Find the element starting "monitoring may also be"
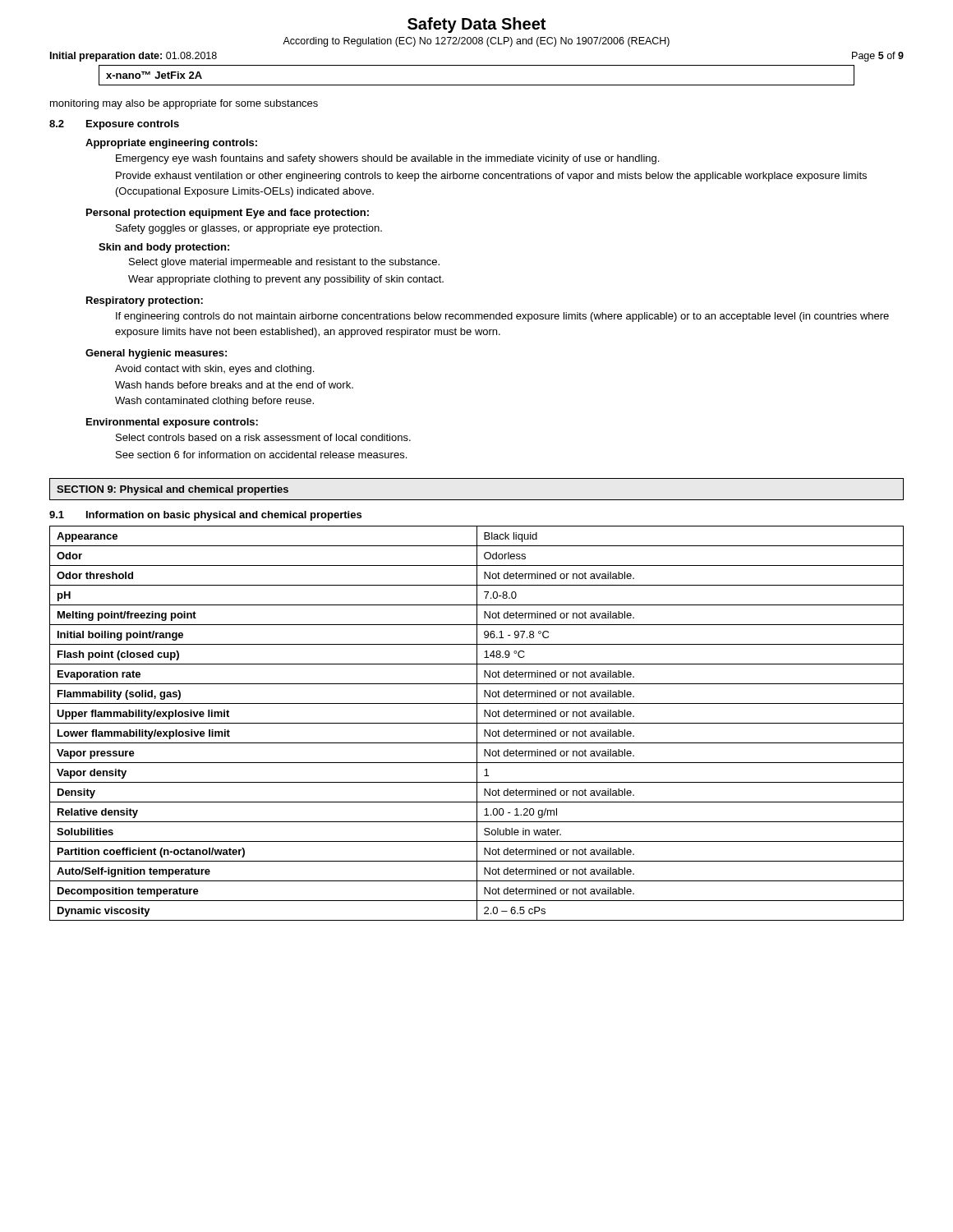The height and width of the screenshot is (1232, 953). [184, 103]
